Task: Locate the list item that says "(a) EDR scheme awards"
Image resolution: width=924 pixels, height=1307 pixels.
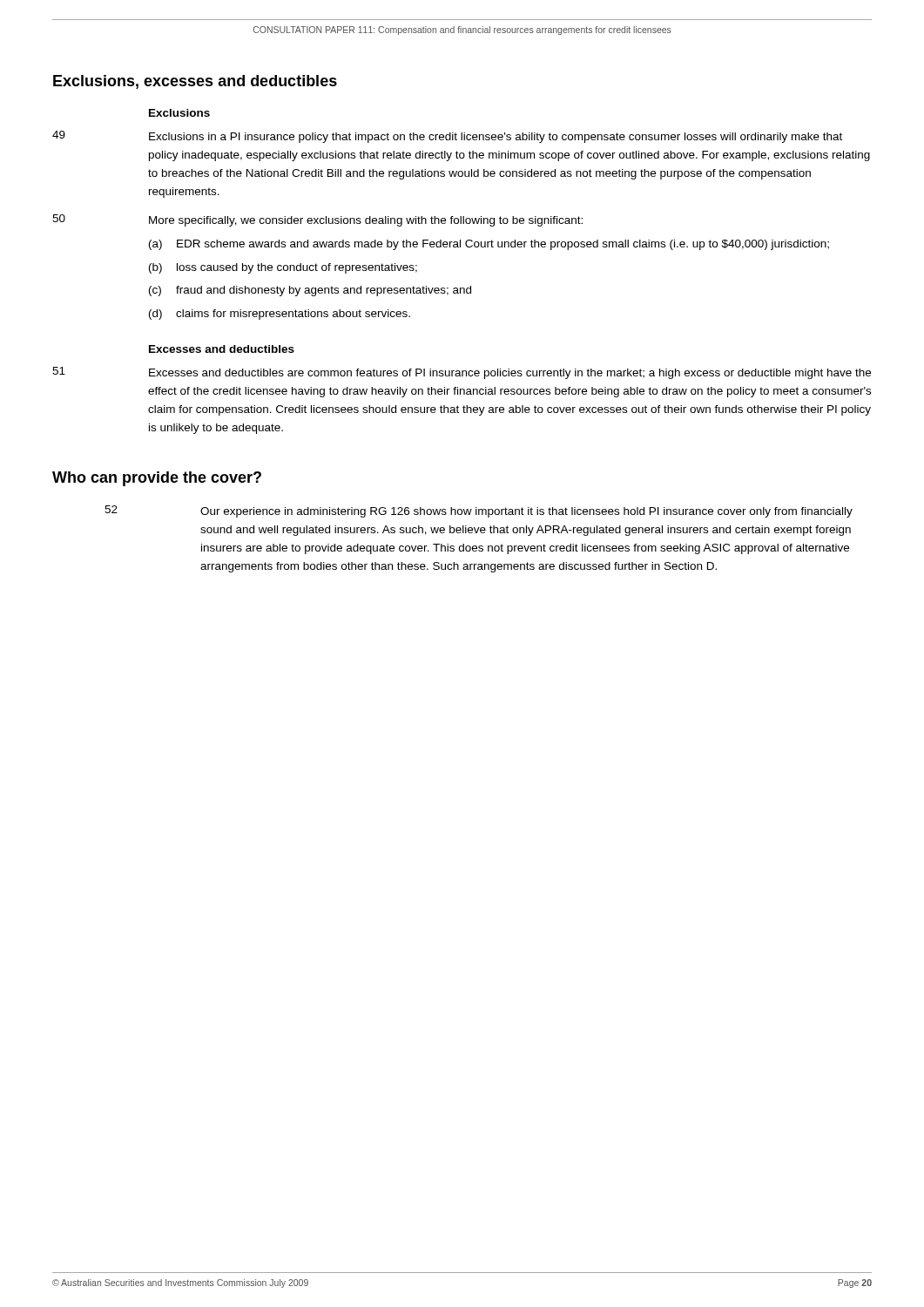Action: 510,244
